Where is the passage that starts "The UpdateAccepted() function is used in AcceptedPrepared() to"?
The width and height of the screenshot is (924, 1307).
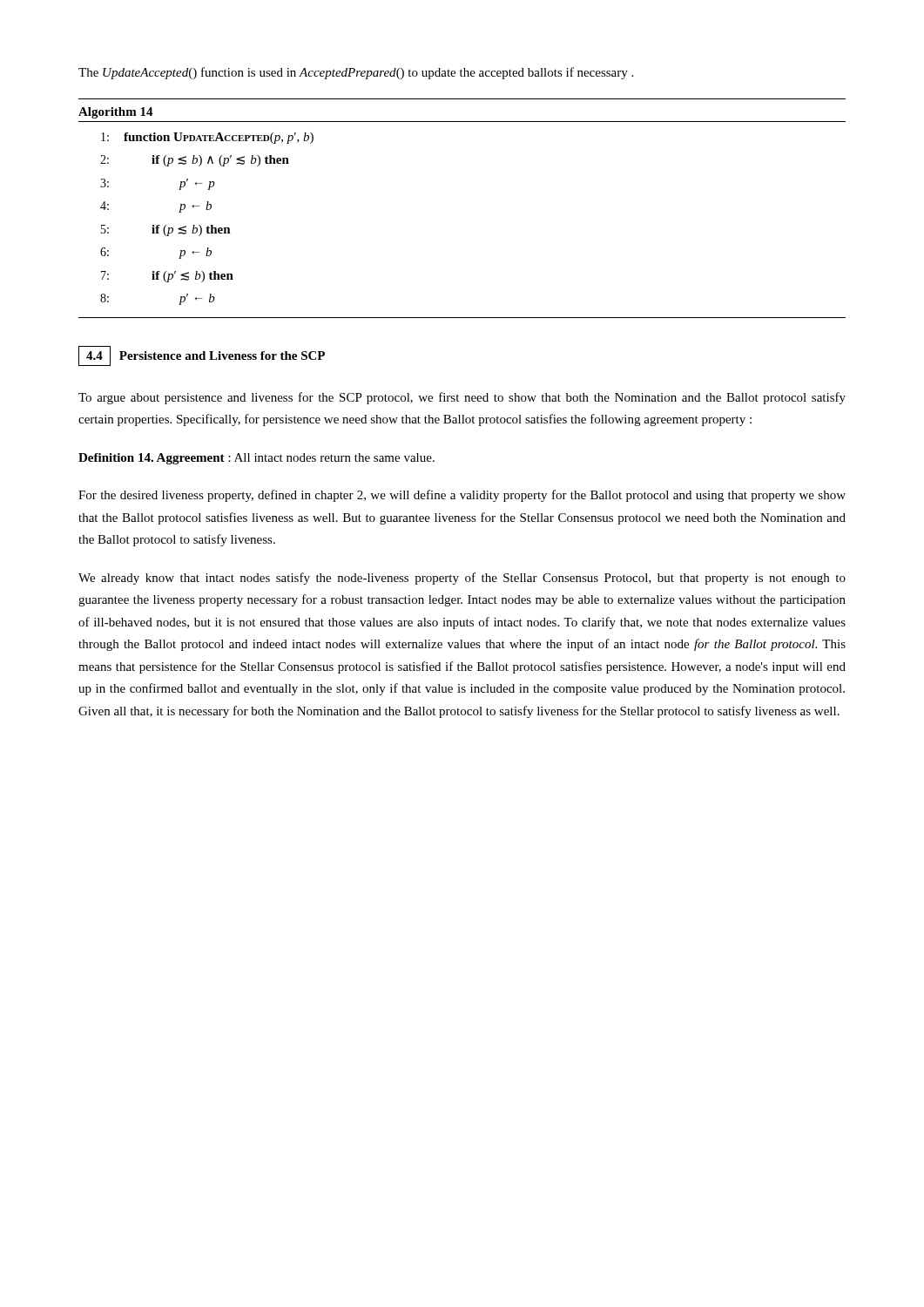[356, 72]
